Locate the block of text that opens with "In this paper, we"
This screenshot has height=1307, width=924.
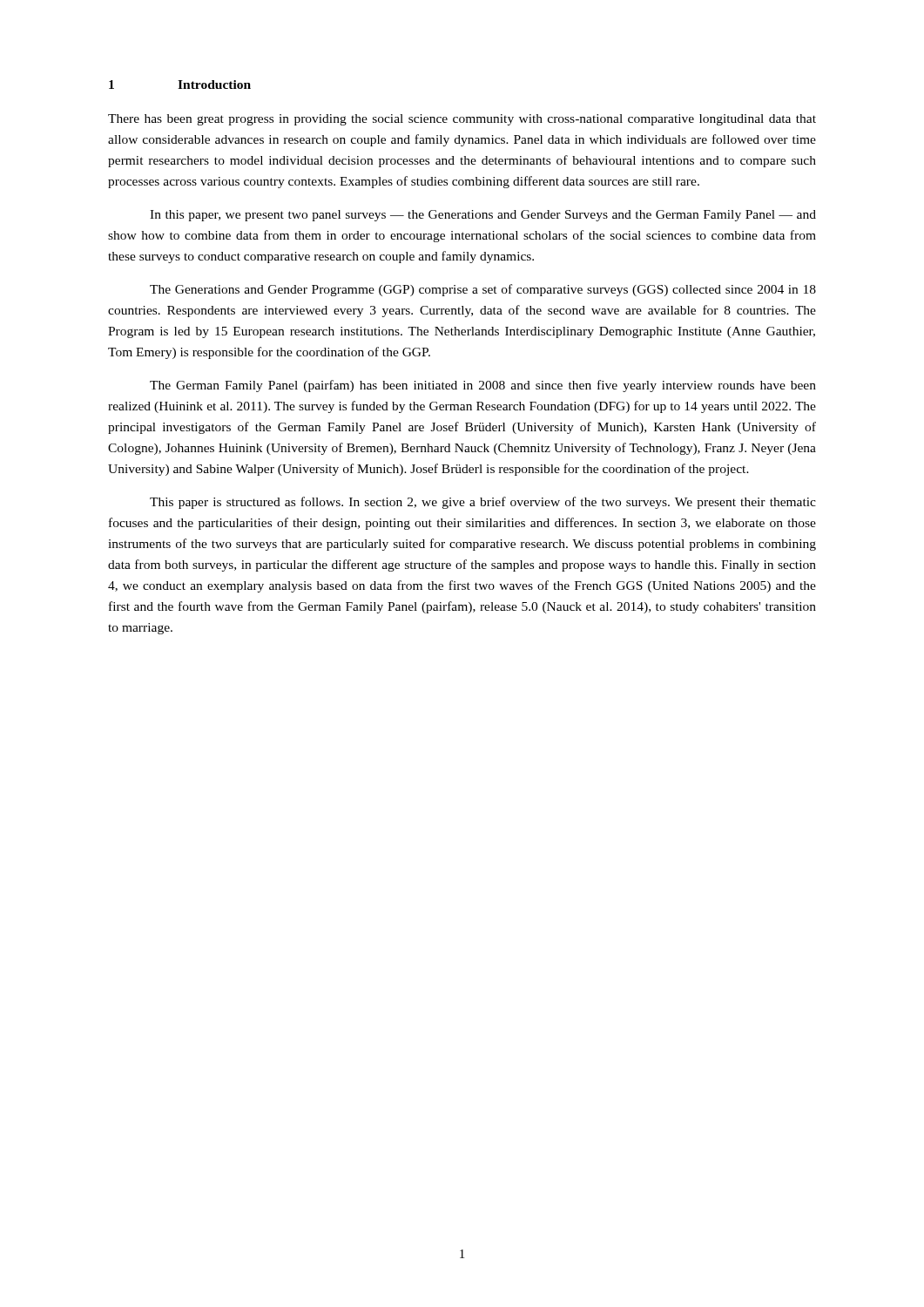point(462,235)
